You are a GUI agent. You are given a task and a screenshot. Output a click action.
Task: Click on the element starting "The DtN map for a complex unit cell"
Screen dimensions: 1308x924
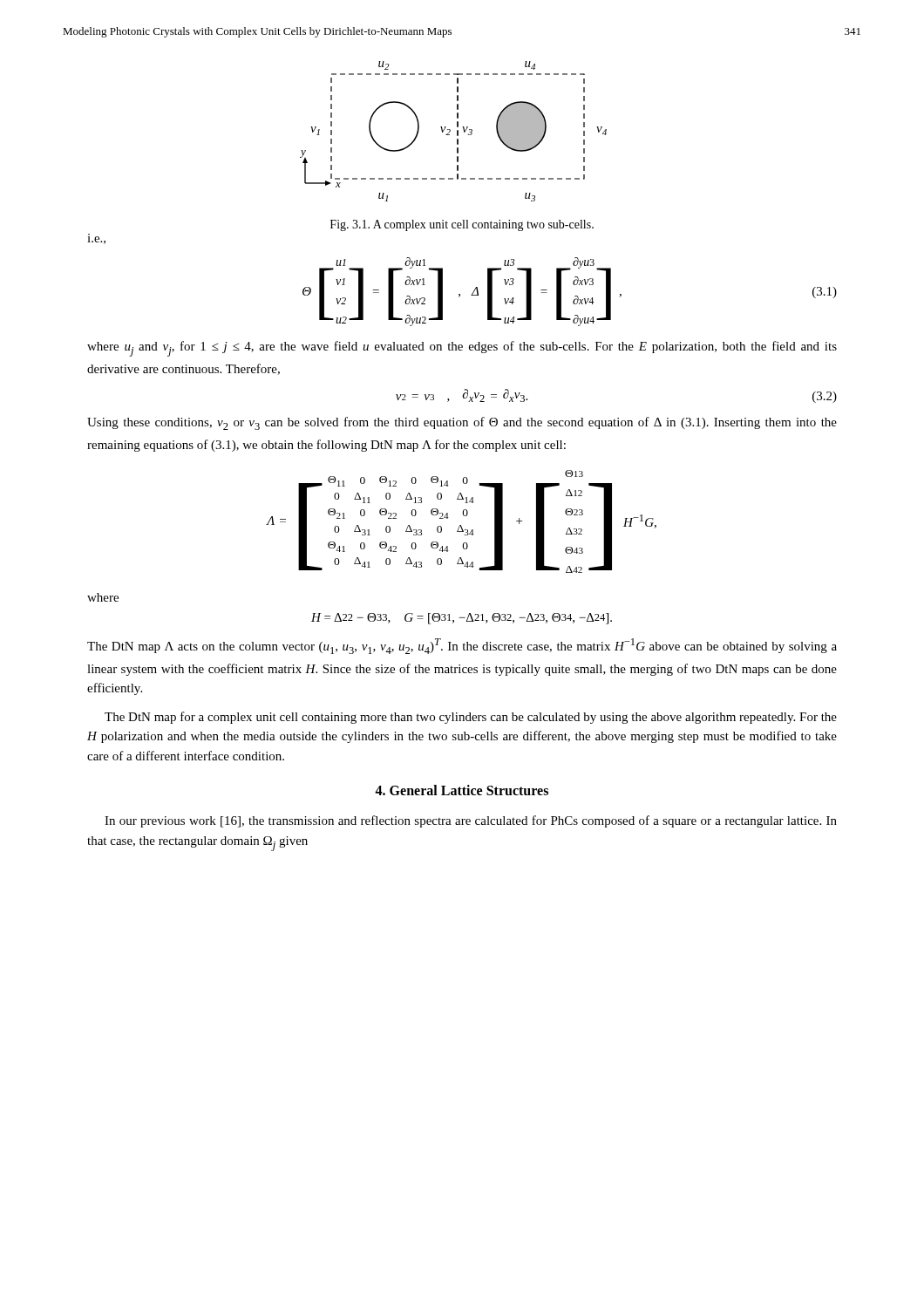coord(462,736)
